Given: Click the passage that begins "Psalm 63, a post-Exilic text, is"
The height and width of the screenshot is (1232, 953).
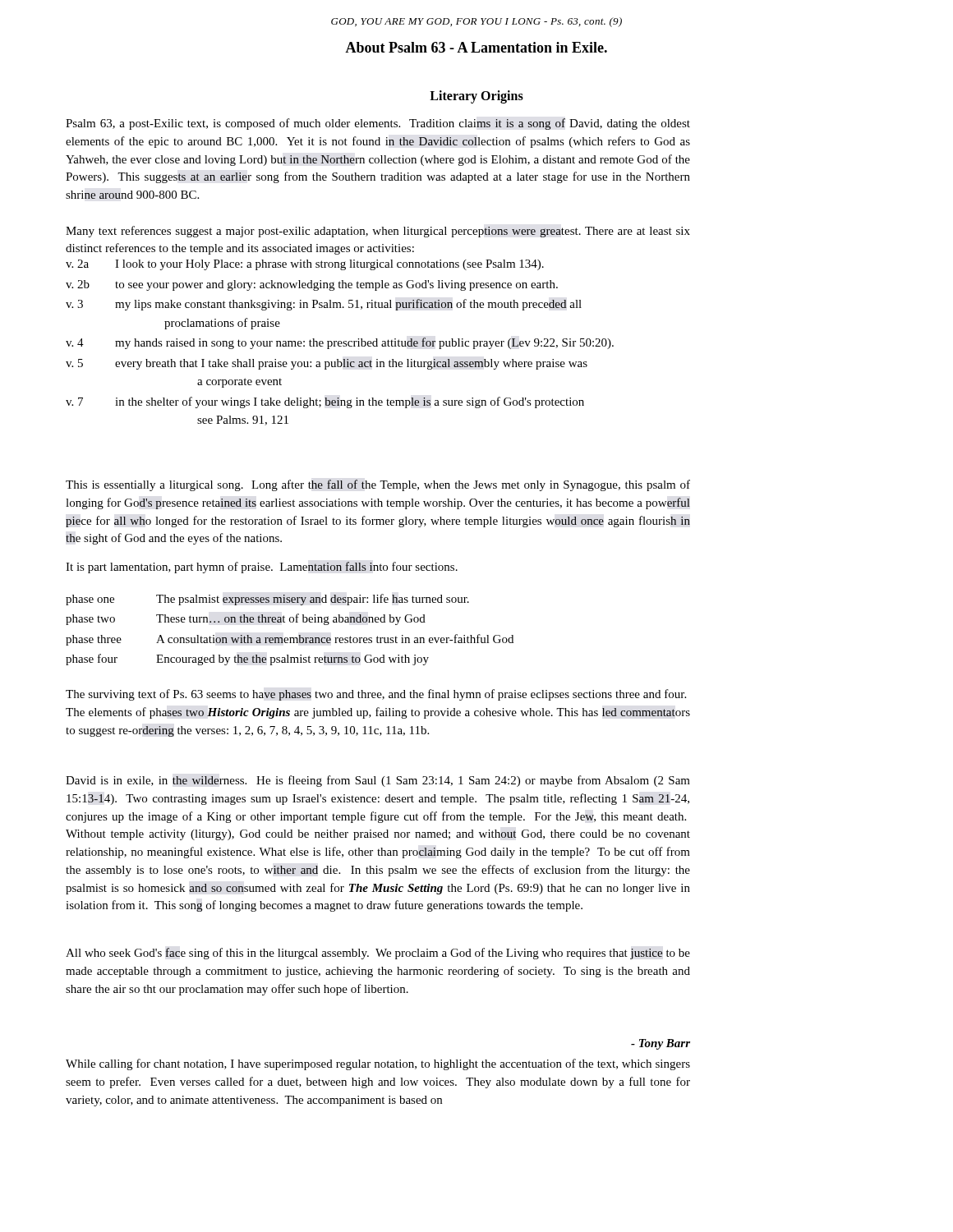Looking at the screenshot, I should point(378,186).
